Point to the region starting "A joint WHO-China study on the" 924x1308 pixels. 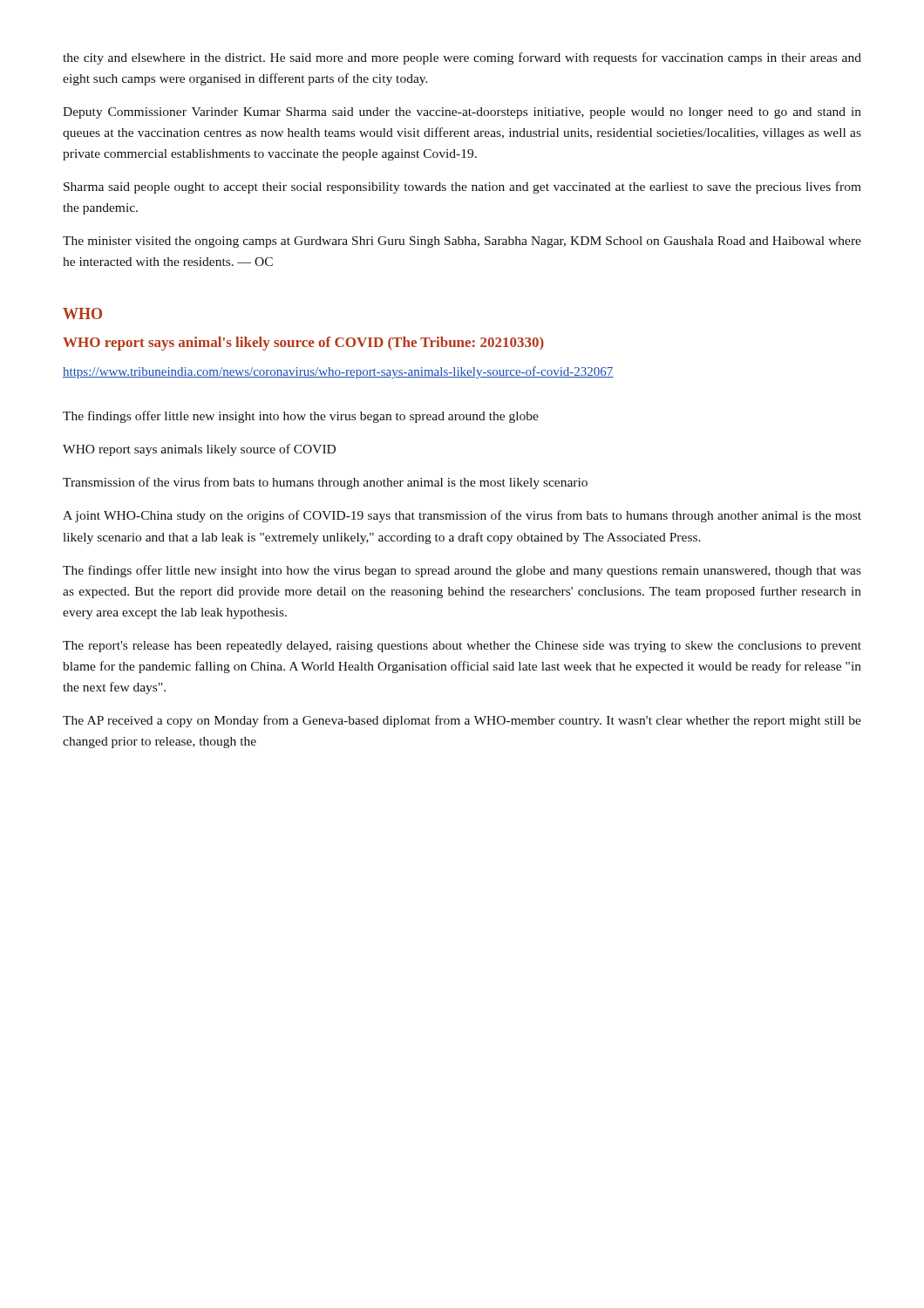tap(462, 526)
